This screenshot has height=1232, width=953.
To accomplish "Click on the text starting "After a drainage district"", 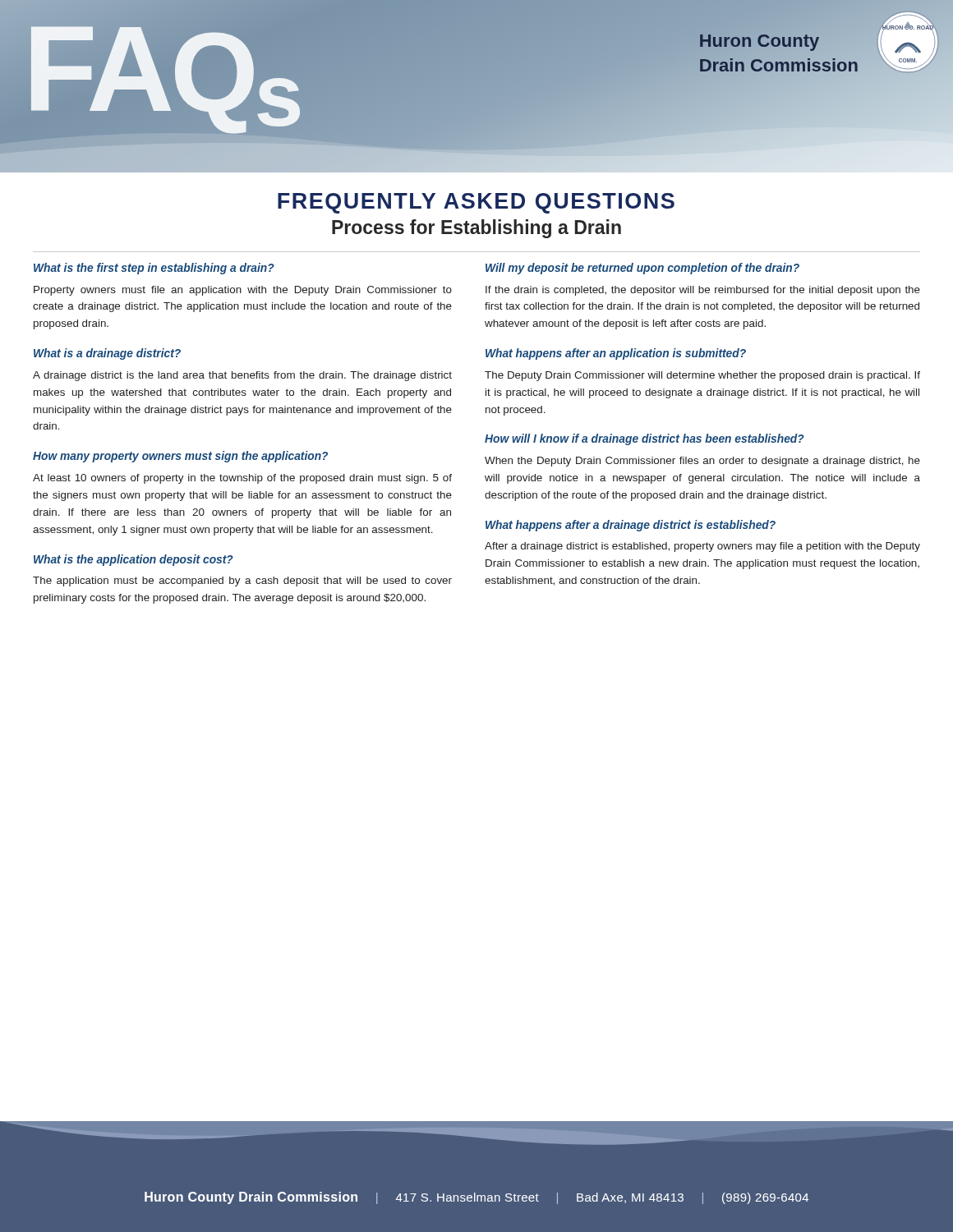I will [702, 563].
